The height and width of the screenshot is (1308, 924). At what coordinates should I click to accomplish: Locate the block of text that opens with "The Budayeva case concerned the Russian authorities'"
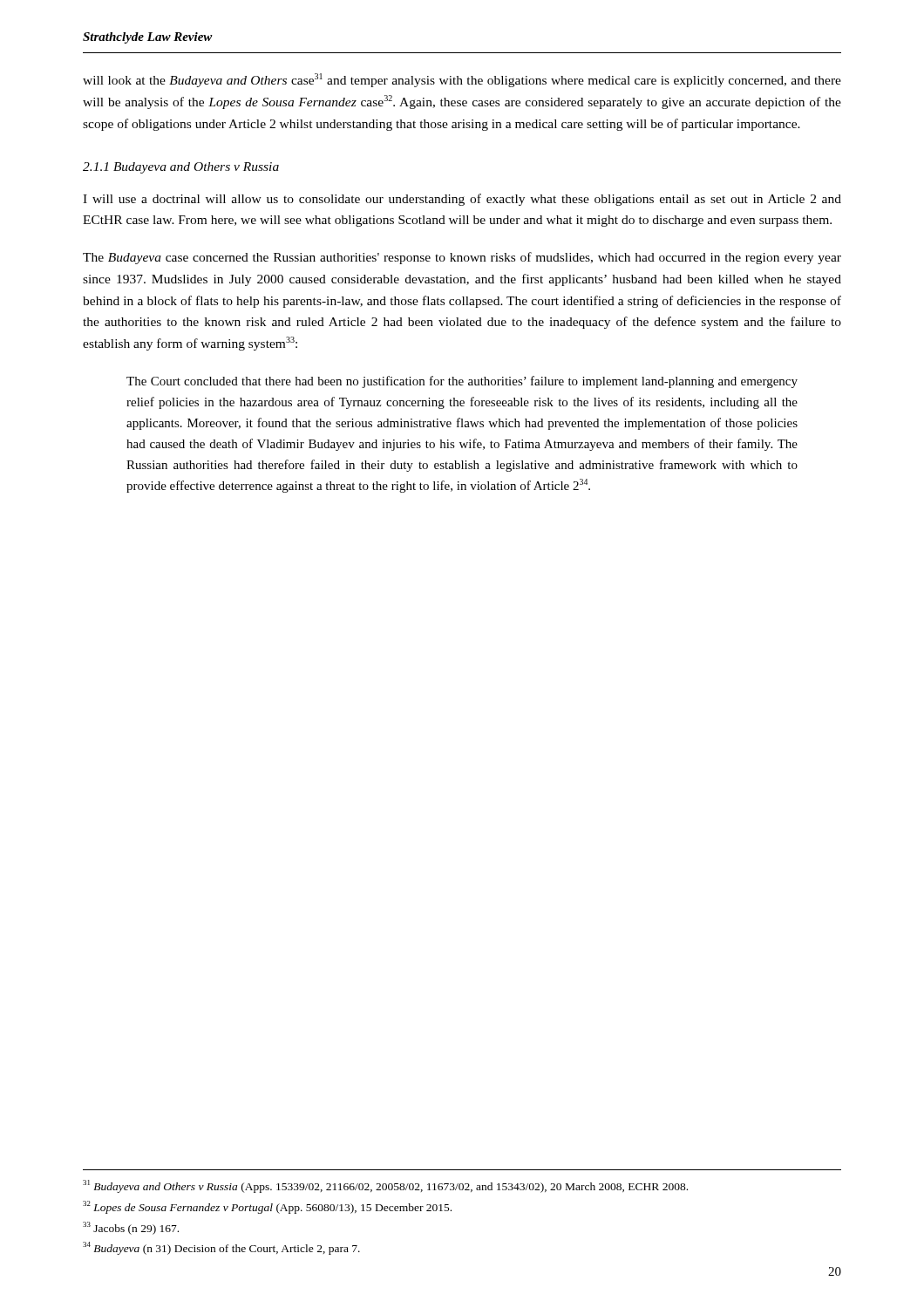tap(462, 300)
